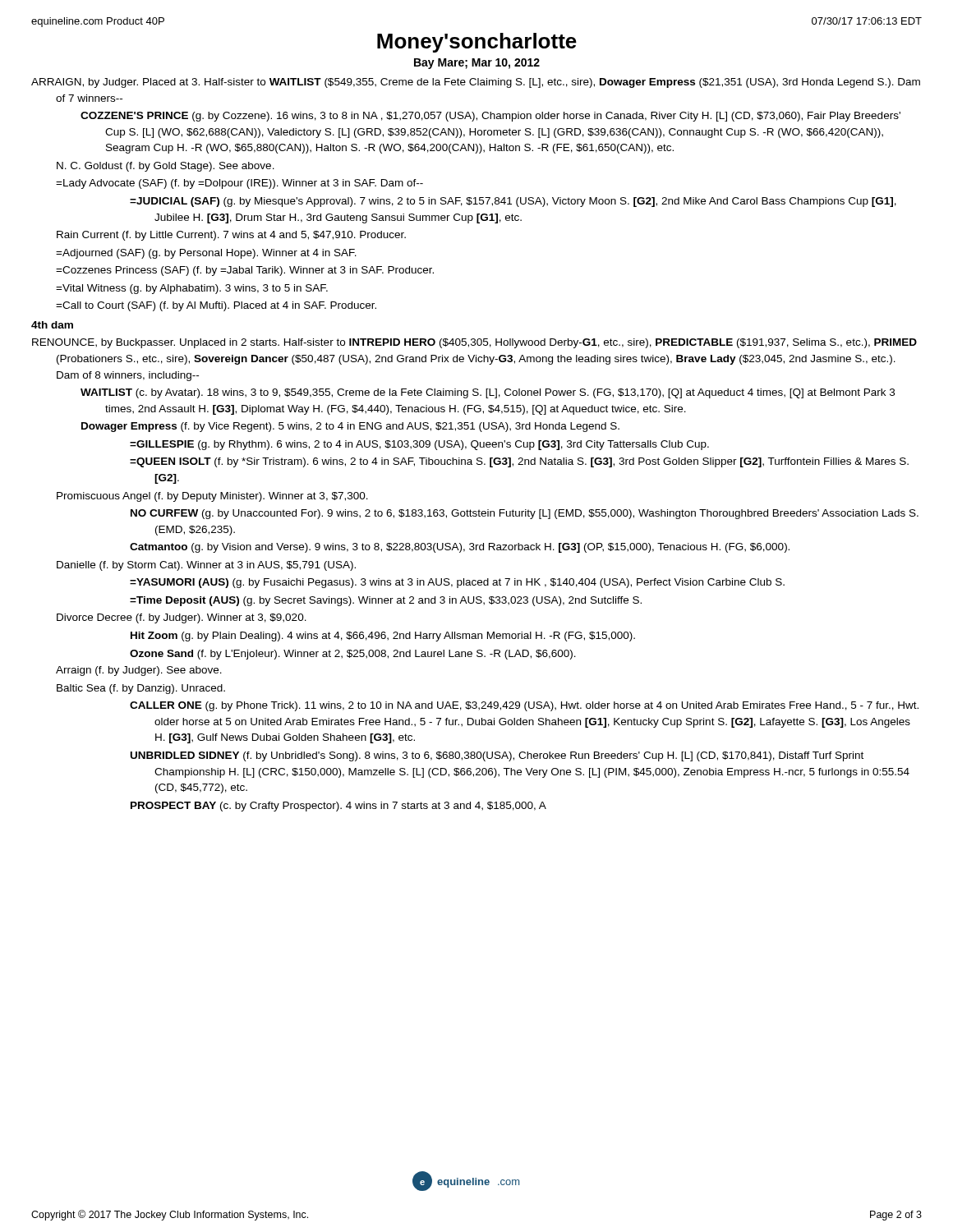Select the text block that says "Danielle (f. by Storm Cat). Winner at 3"
953x1232 pixels.
click(206, 565)
